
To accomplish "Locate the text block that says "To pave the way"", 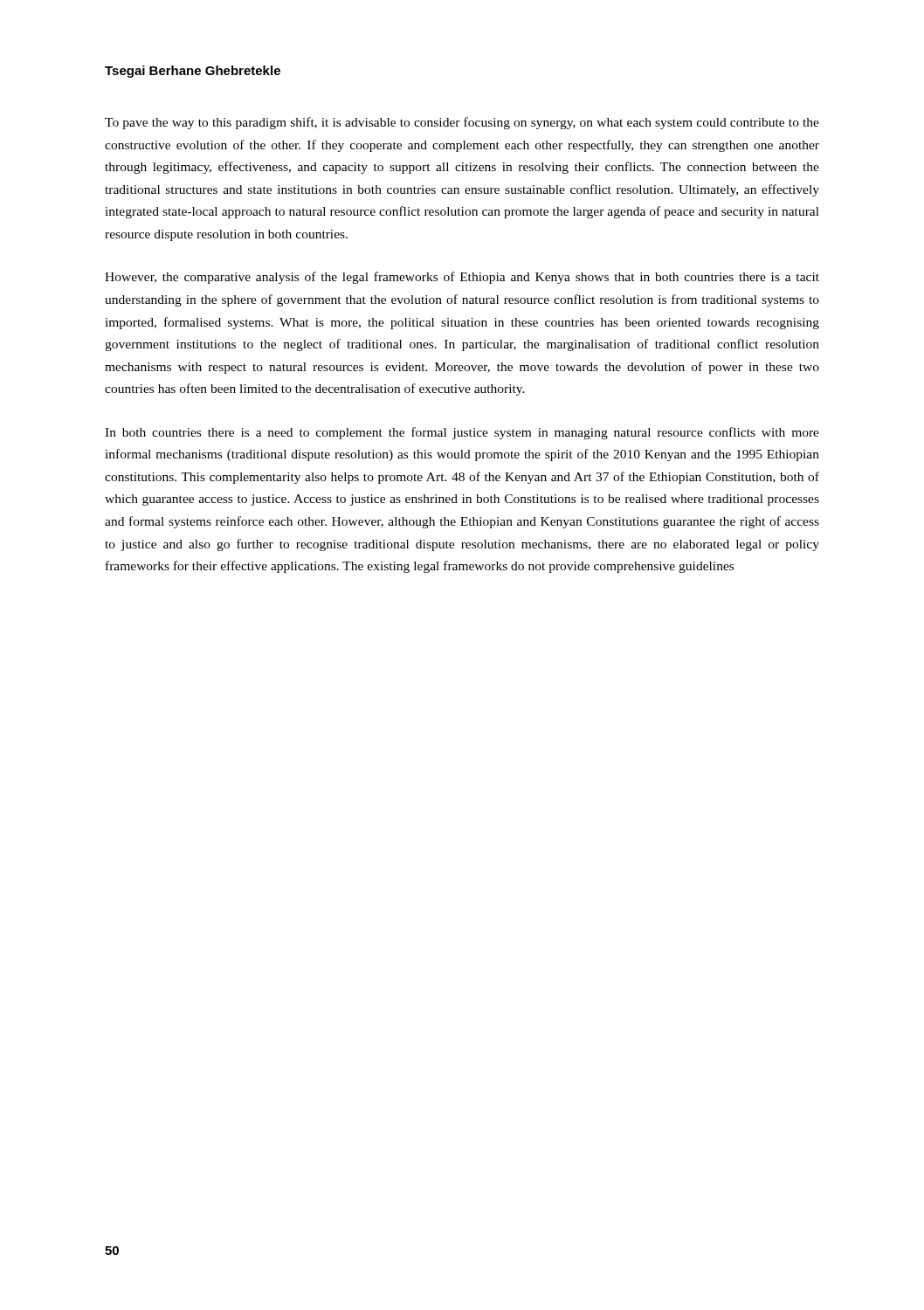I will (x=462, y=178).
